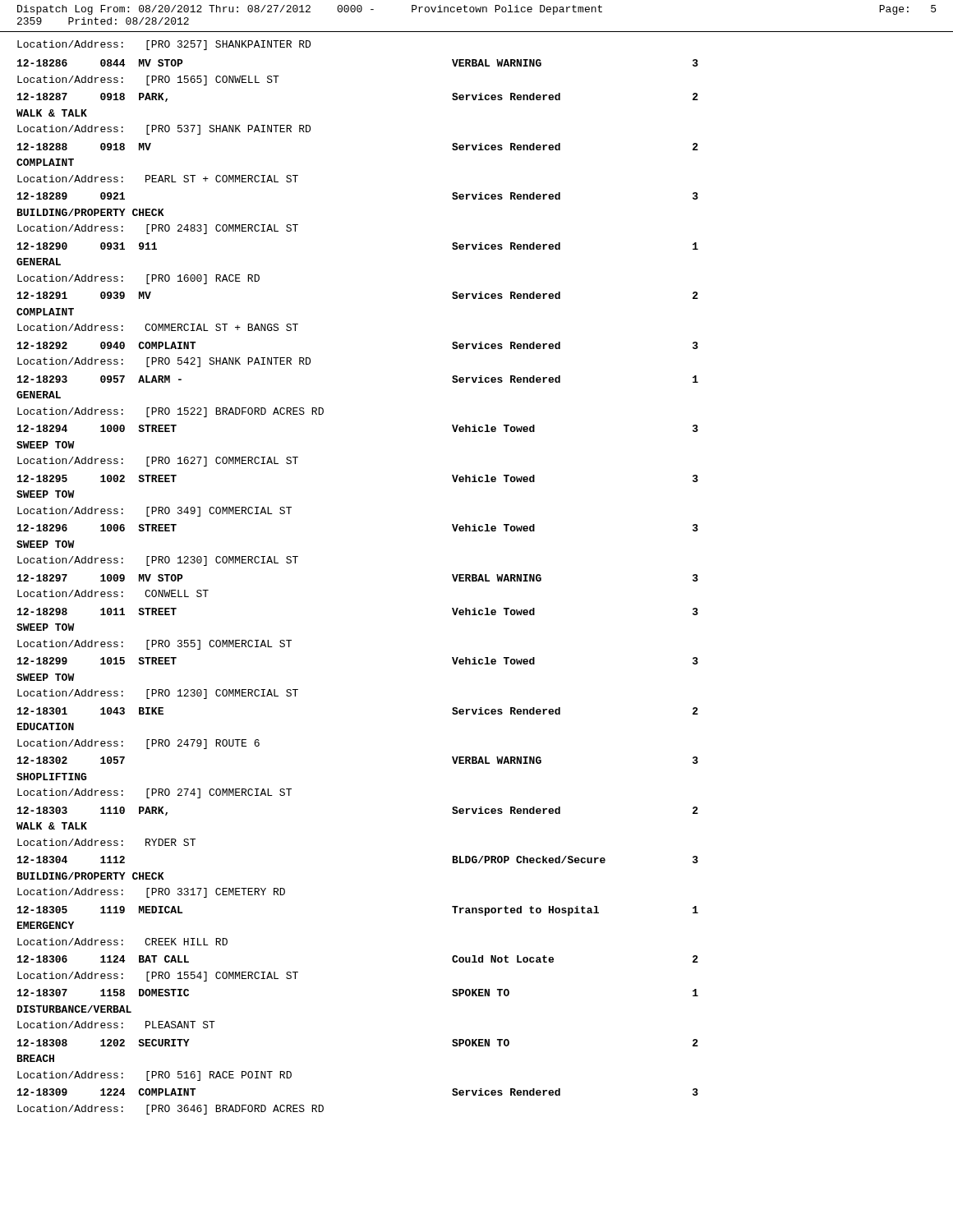
Task: Locate the passage starting "12-18309 1224 COMPLAINT"
Action: point(476,1101)
